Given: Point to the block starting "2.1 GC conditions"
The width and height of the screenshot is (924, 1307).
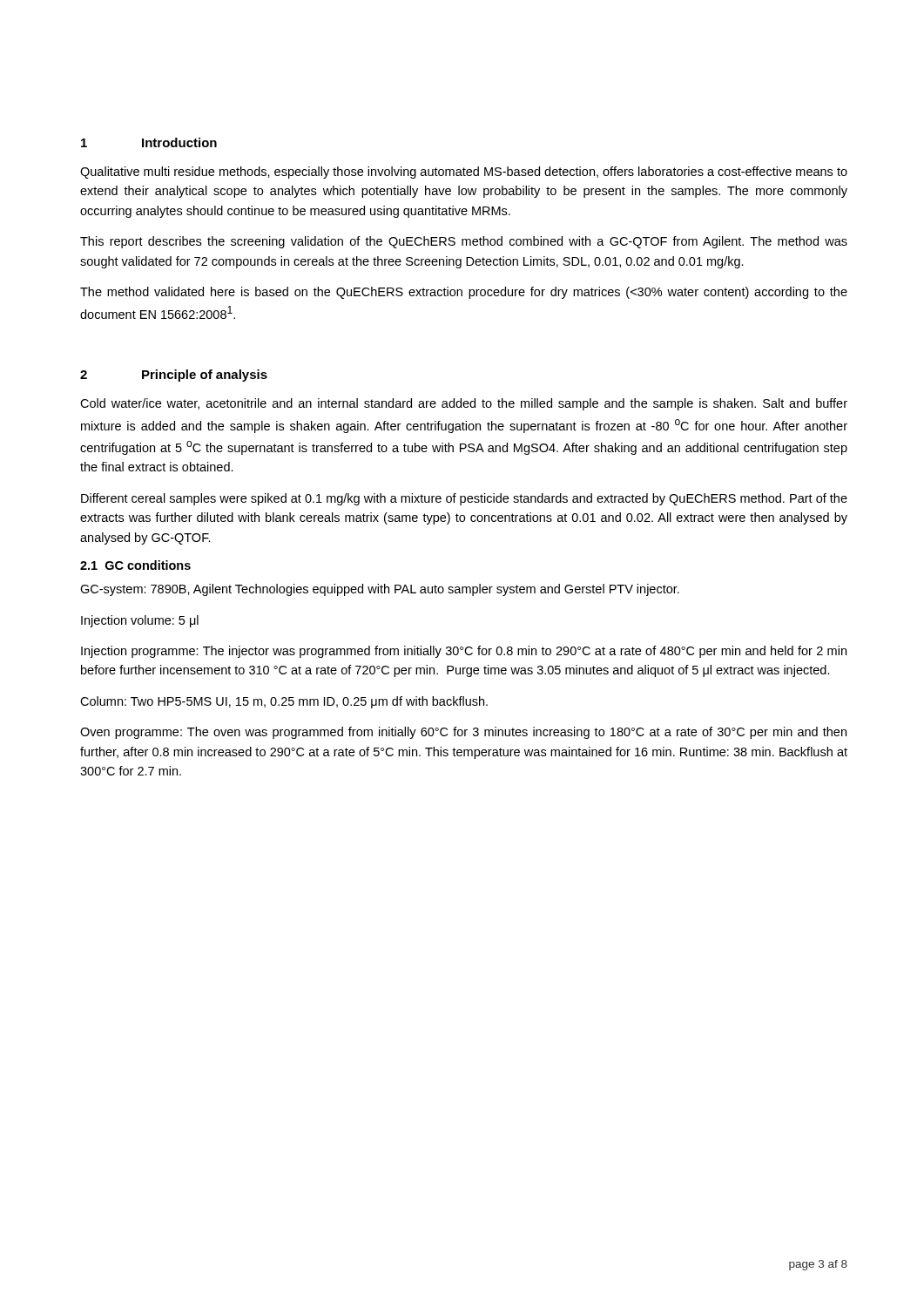Looking at the screenshot, I should pos(136,566).
